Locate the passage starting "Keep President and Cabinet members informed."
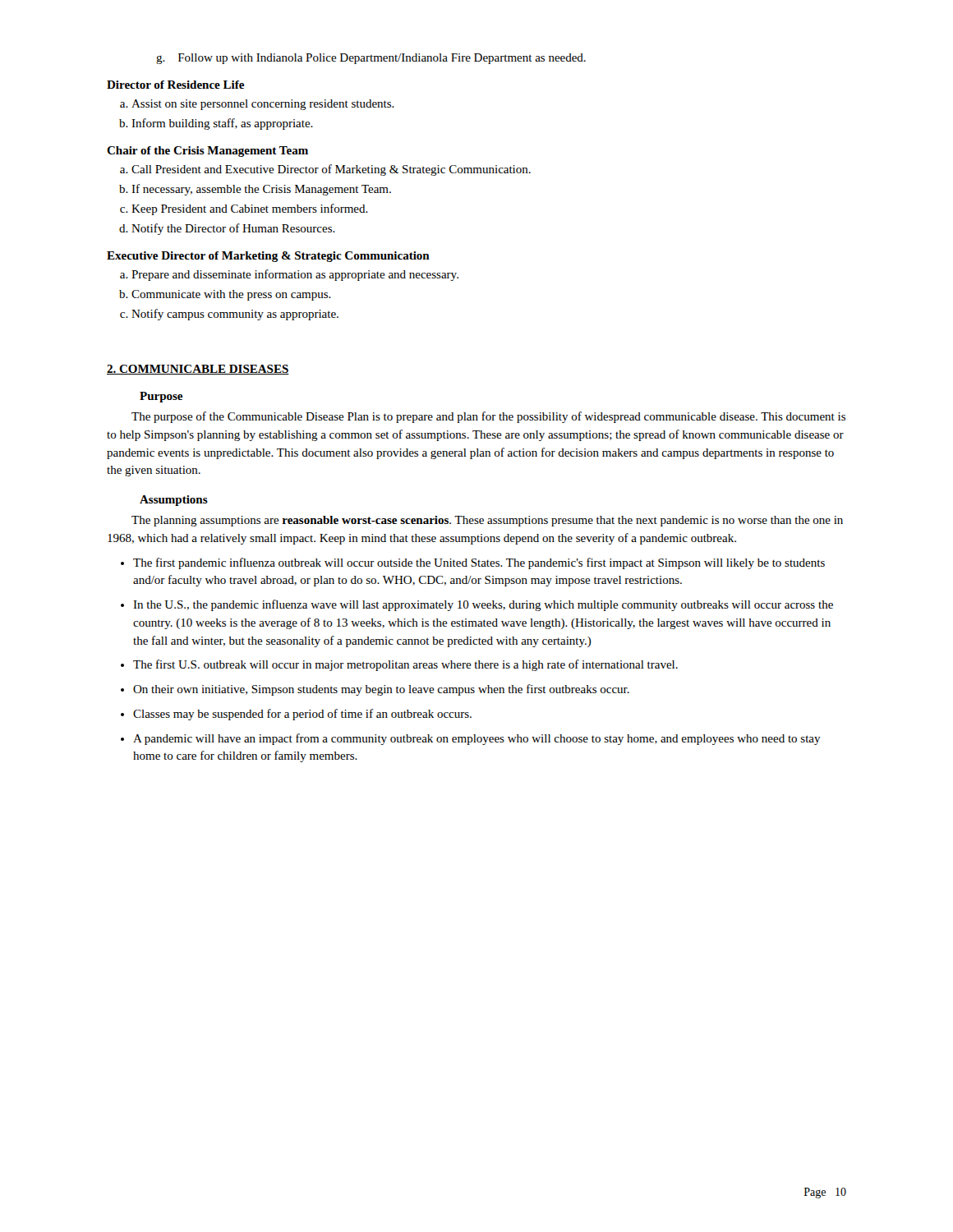 [x=250, y=209]
